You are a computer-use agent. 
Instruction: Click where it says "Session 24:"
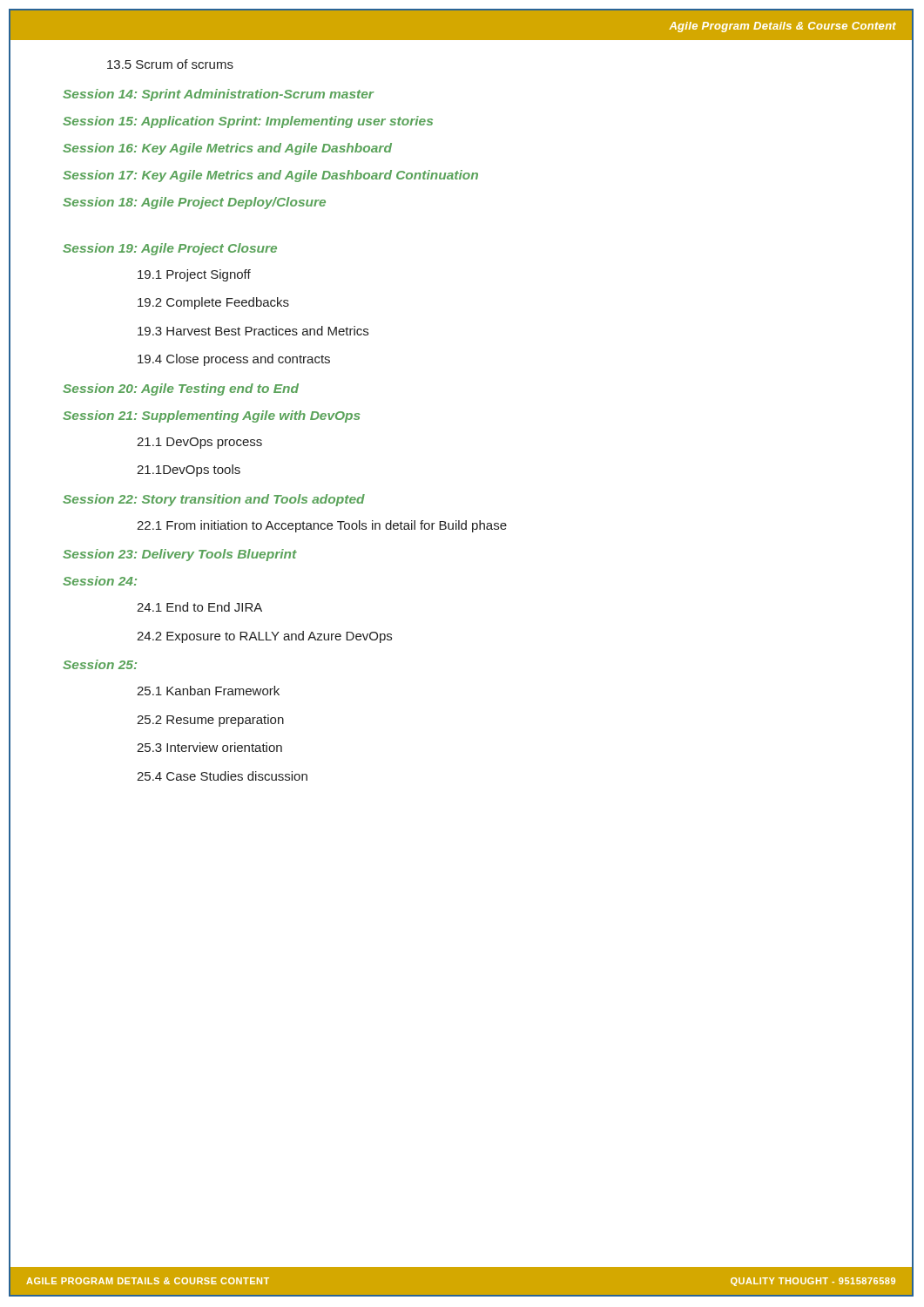click(x=100, y=581)
